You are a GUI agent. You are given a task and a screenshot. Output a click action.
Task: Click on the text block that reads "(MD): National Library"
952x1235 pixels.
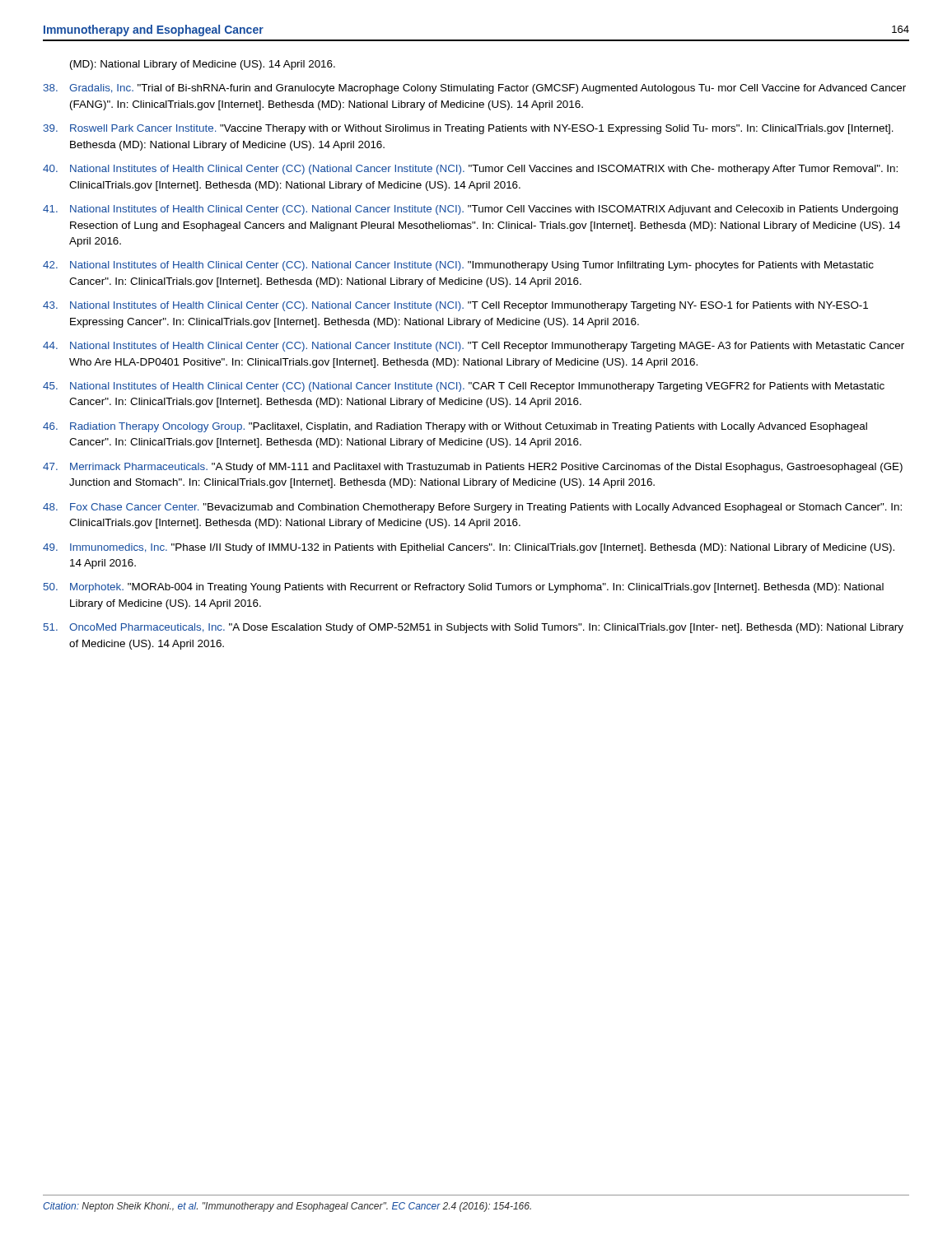pos(202,64)
